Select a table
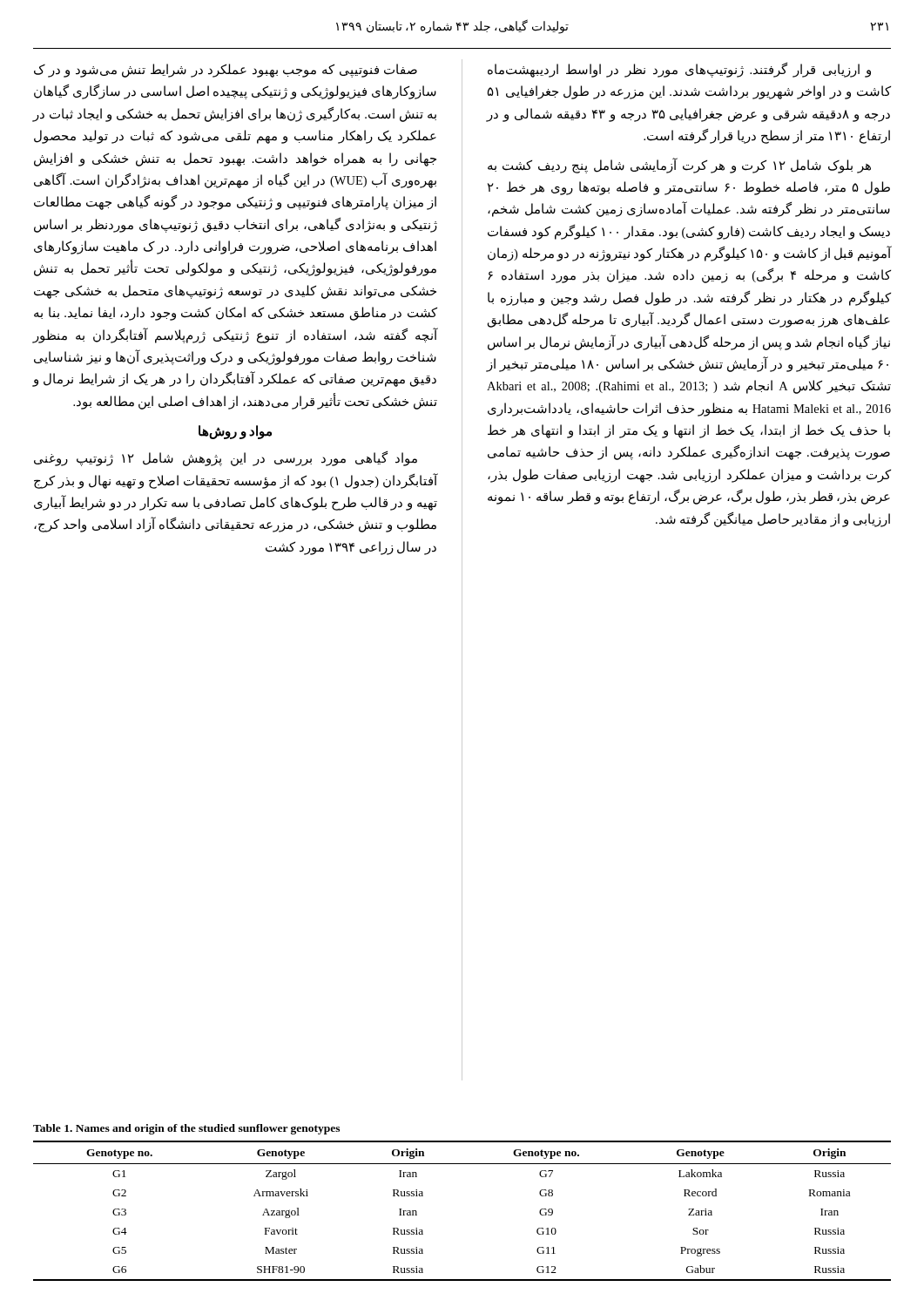 462,1211
